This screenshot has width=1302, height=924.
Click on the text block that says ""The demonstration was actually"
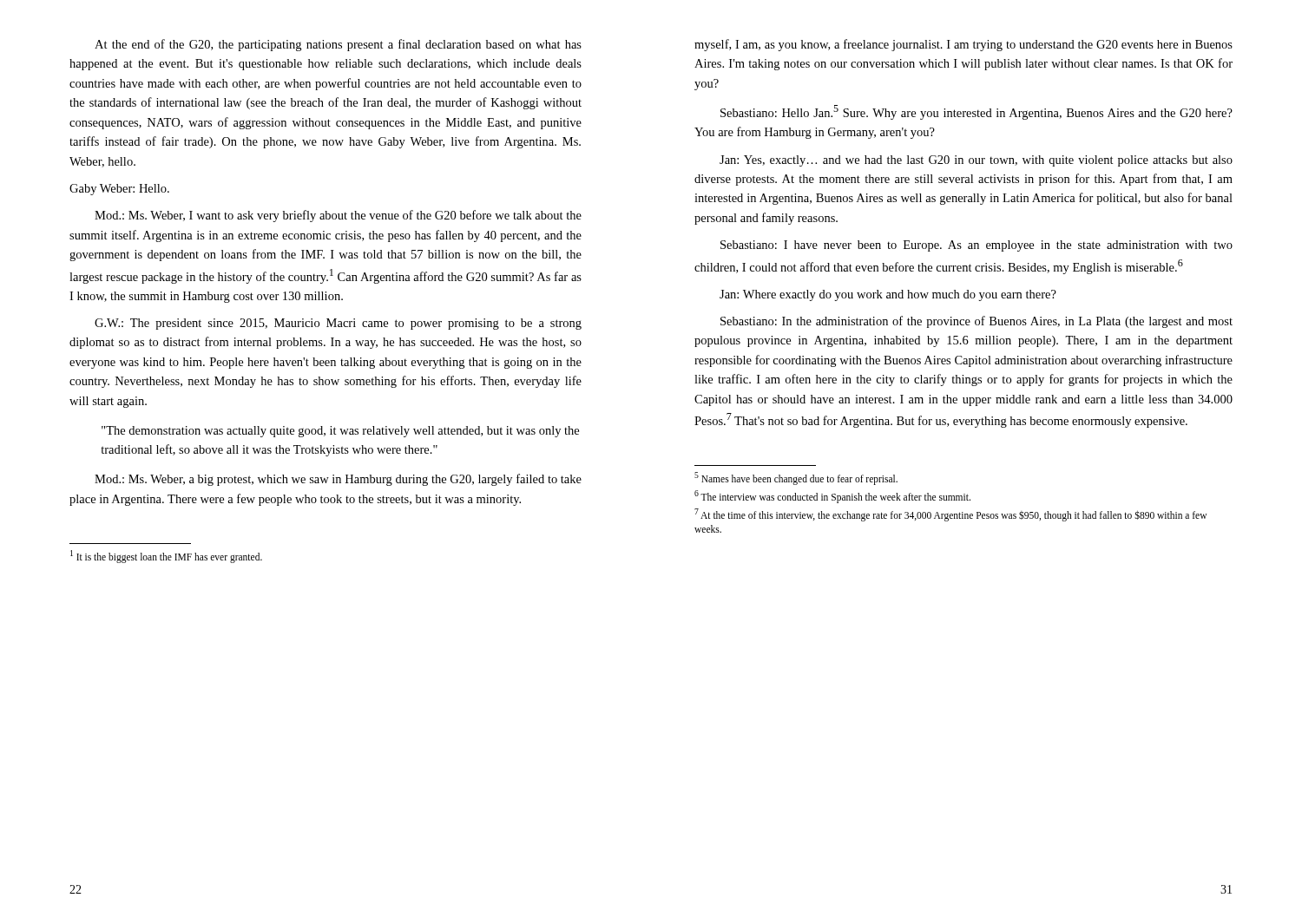pos(341,440)
